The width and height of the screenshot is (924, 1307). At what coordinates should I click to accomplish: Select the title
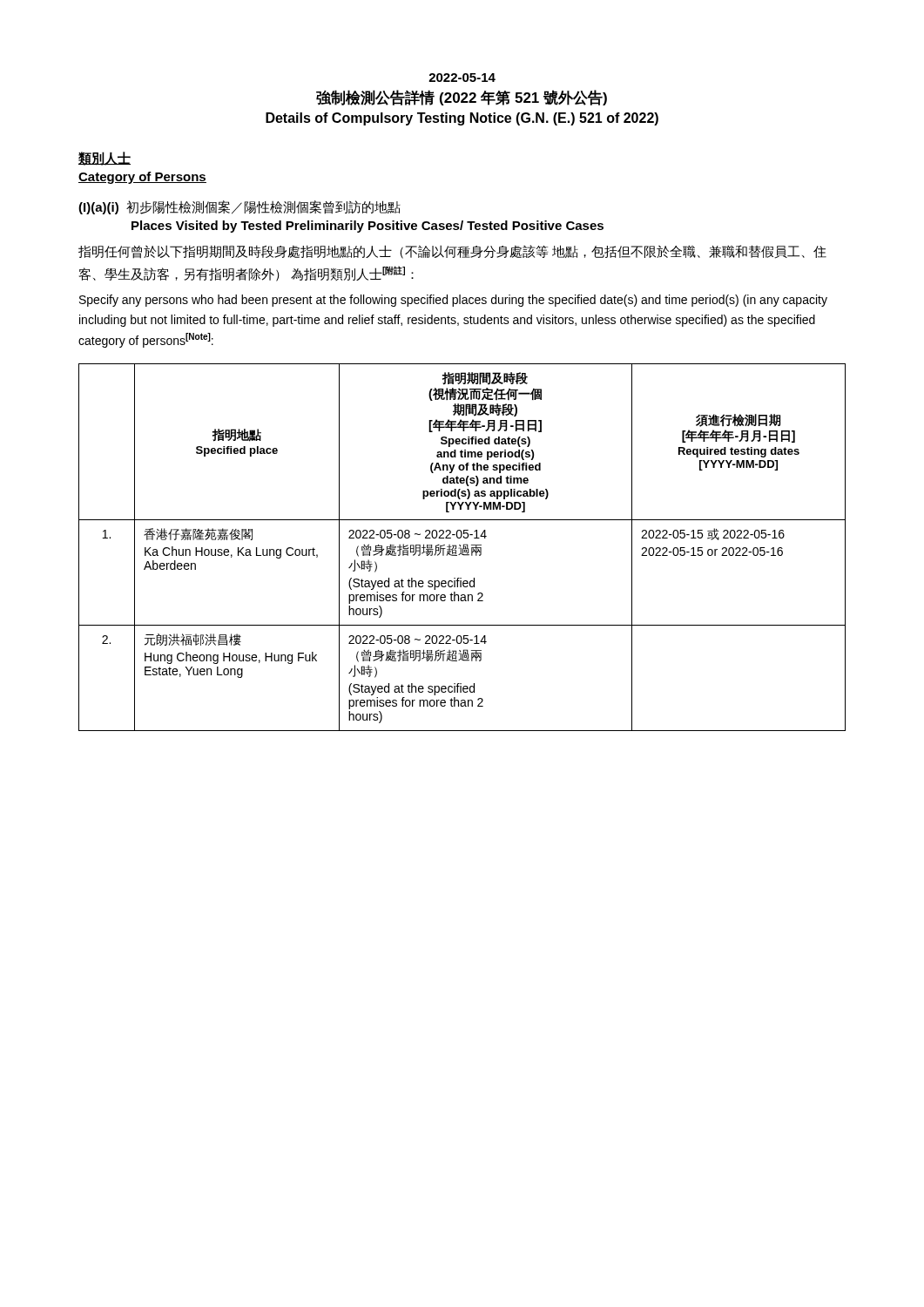[462, 98]
